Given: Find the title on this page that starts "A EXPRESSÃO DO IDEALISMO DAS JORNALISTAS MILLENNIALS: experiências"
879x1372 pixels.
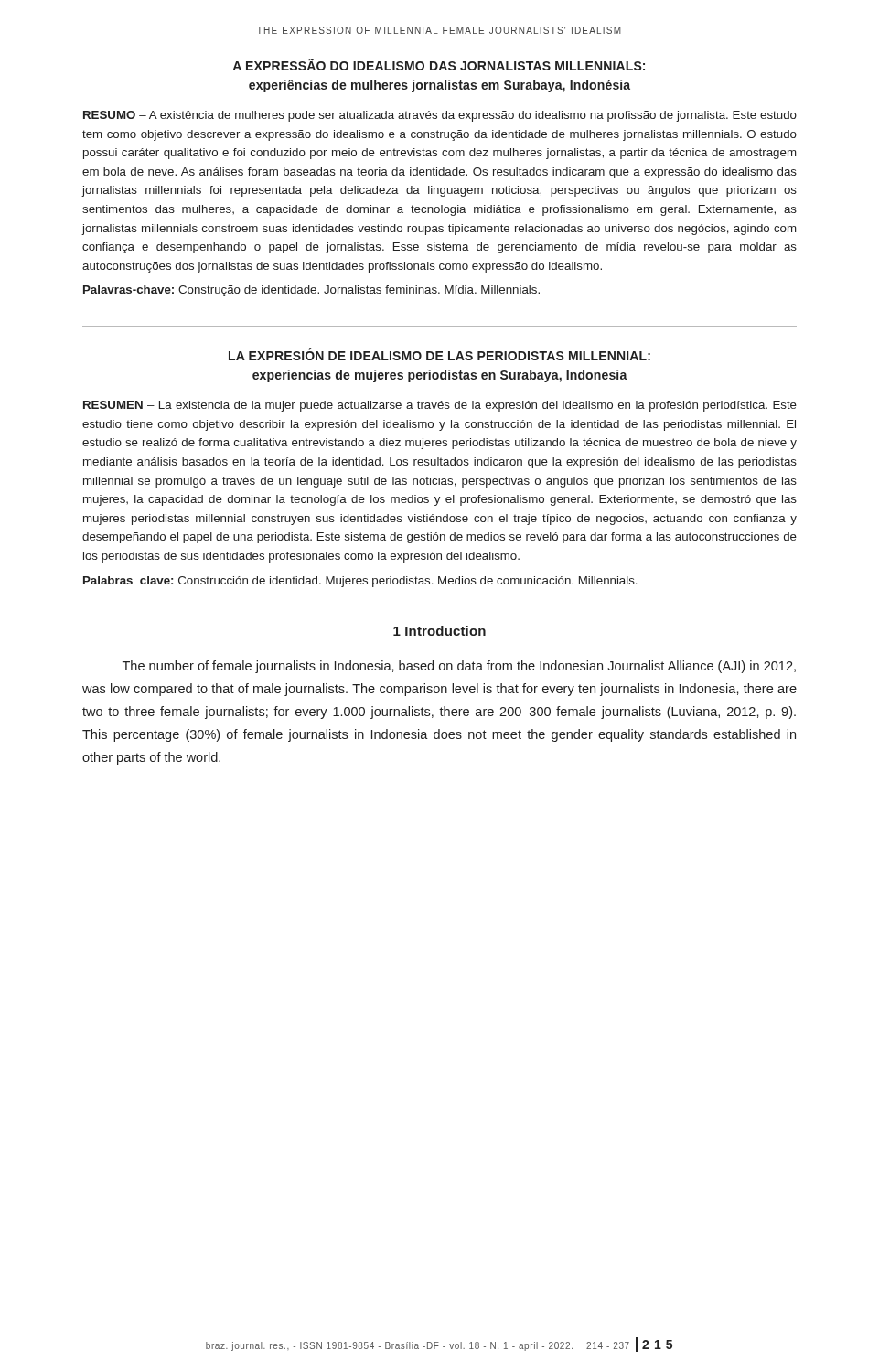Looking at the screenshot, I should pos(440,77).
